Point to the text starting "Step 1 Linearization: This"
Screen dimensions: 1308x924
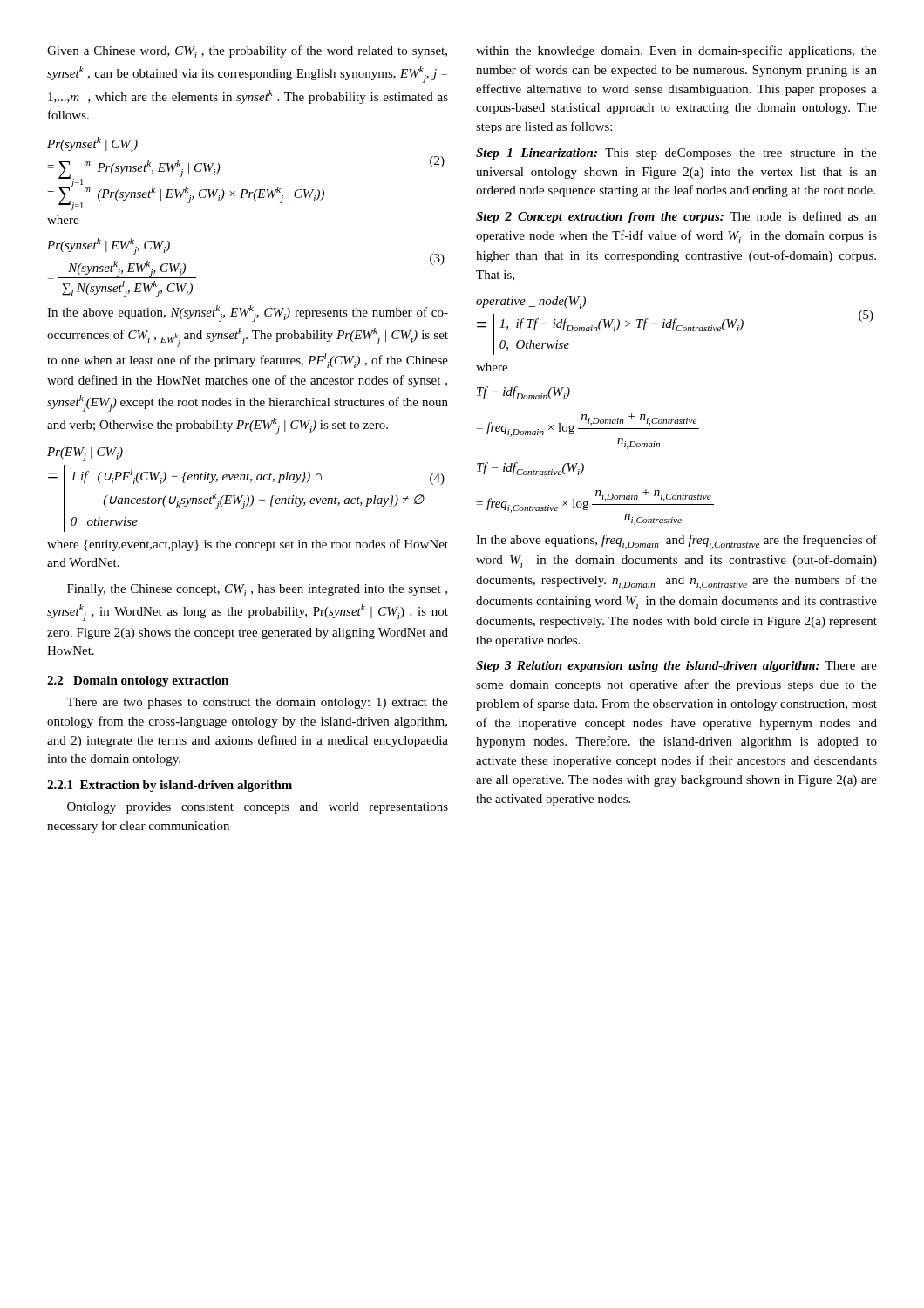pyautogui.click(x=676, y=172)
